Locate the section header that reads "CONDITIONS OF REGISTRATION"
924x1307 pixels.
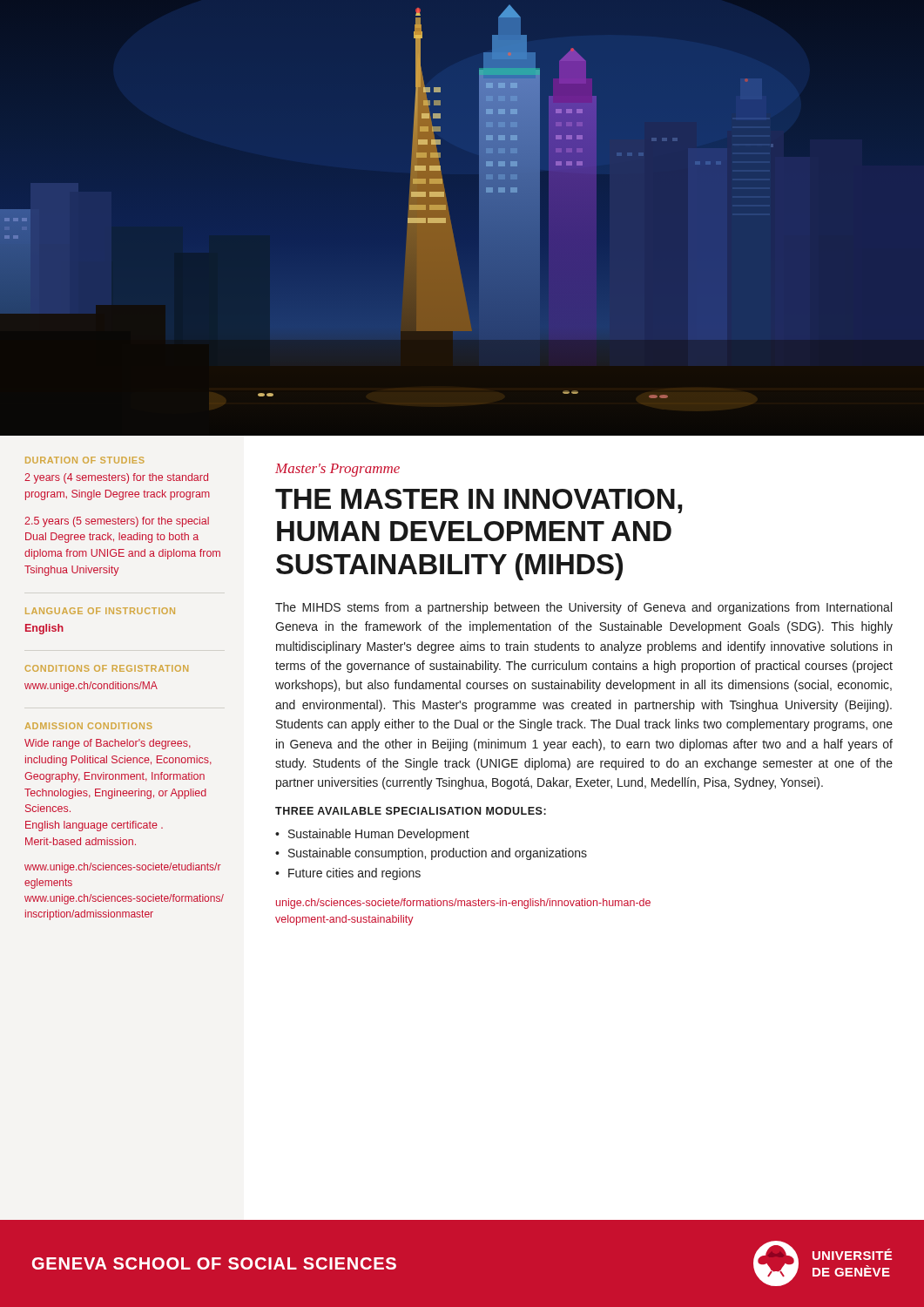[x=107, y=669]
